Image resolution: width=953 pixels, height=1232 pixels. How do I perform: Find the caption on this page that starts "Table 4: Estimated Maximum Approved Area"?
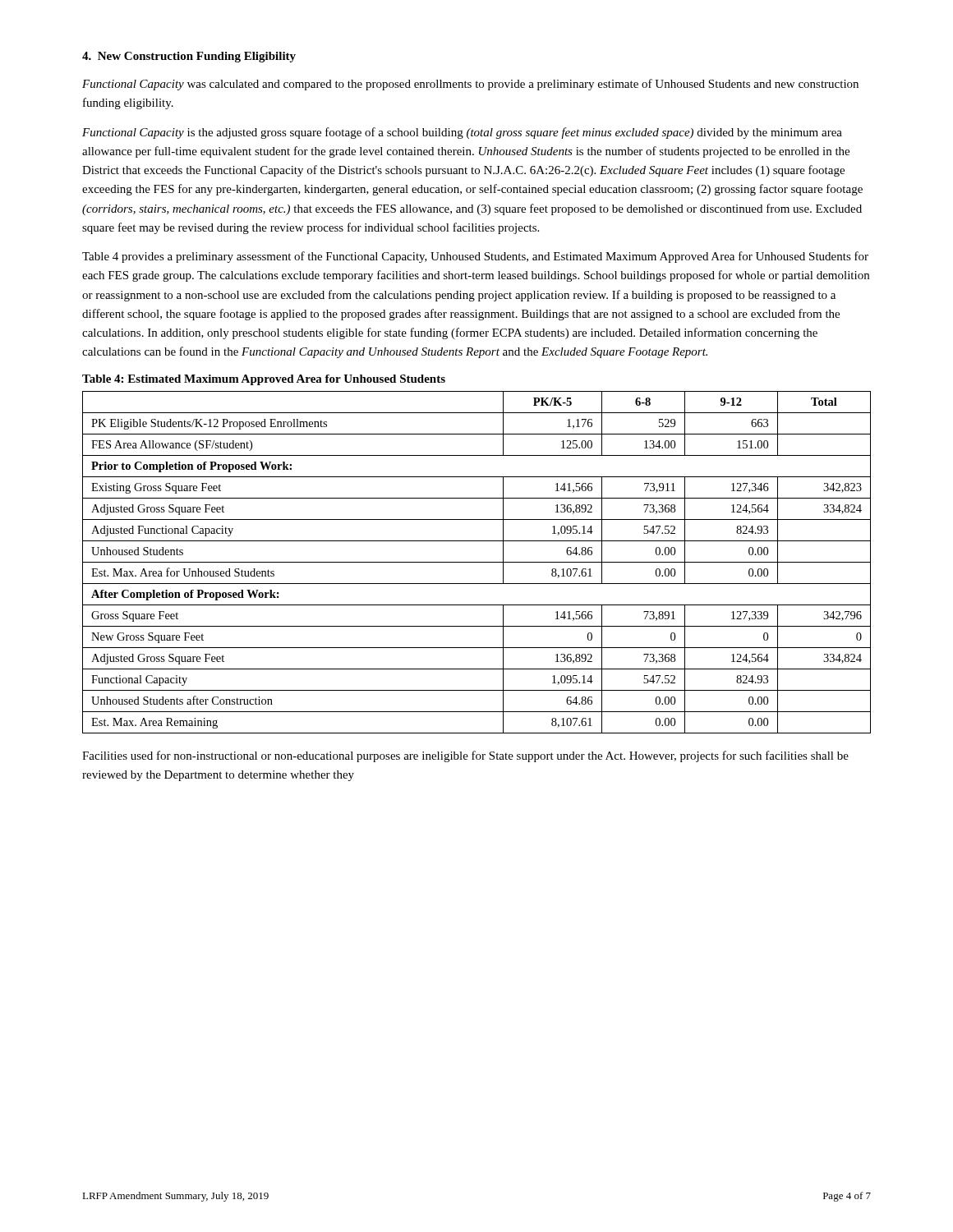(264, 378)
